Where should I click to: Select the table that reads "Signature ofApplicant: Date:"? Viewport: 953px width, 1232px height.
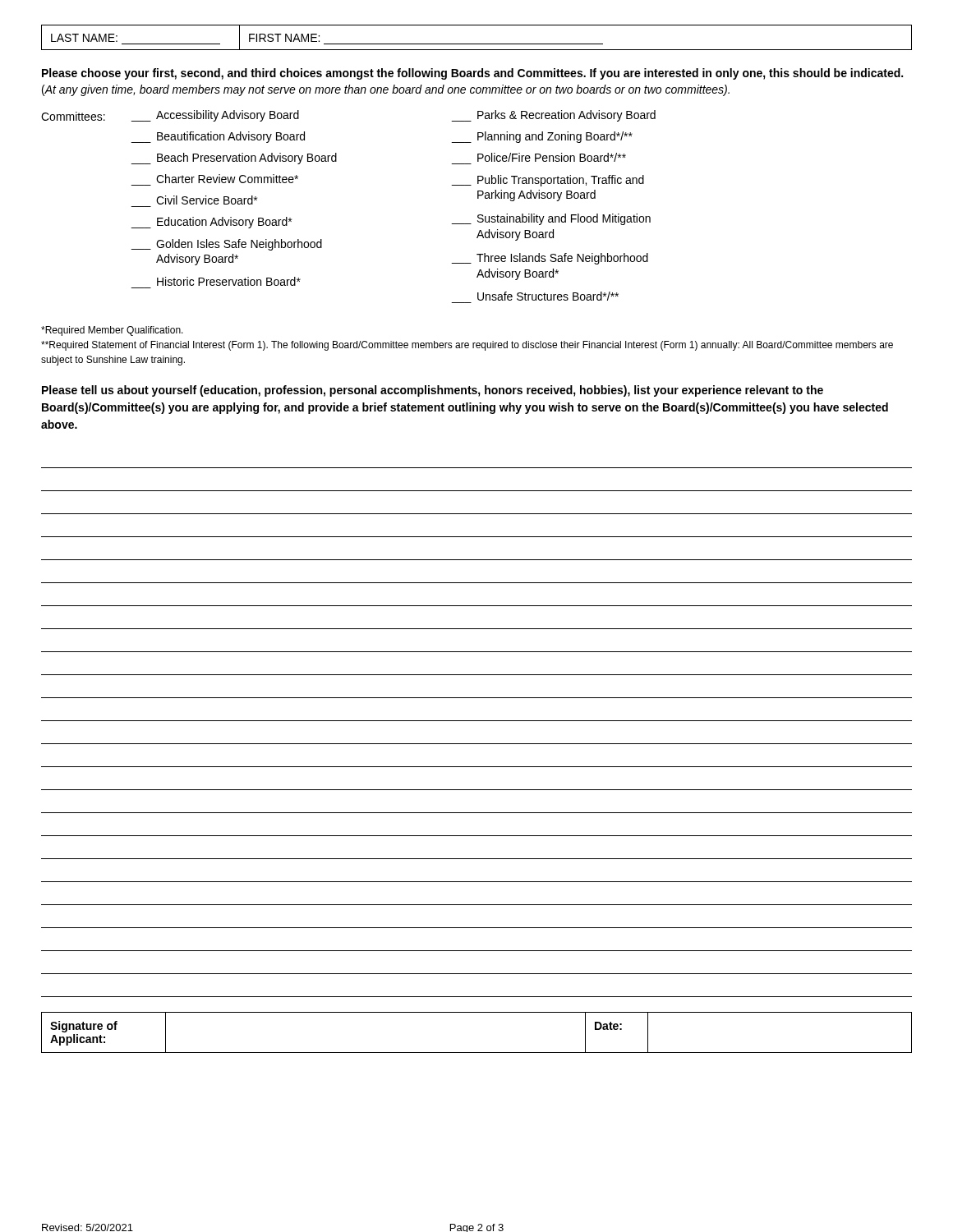point(476,1032)
